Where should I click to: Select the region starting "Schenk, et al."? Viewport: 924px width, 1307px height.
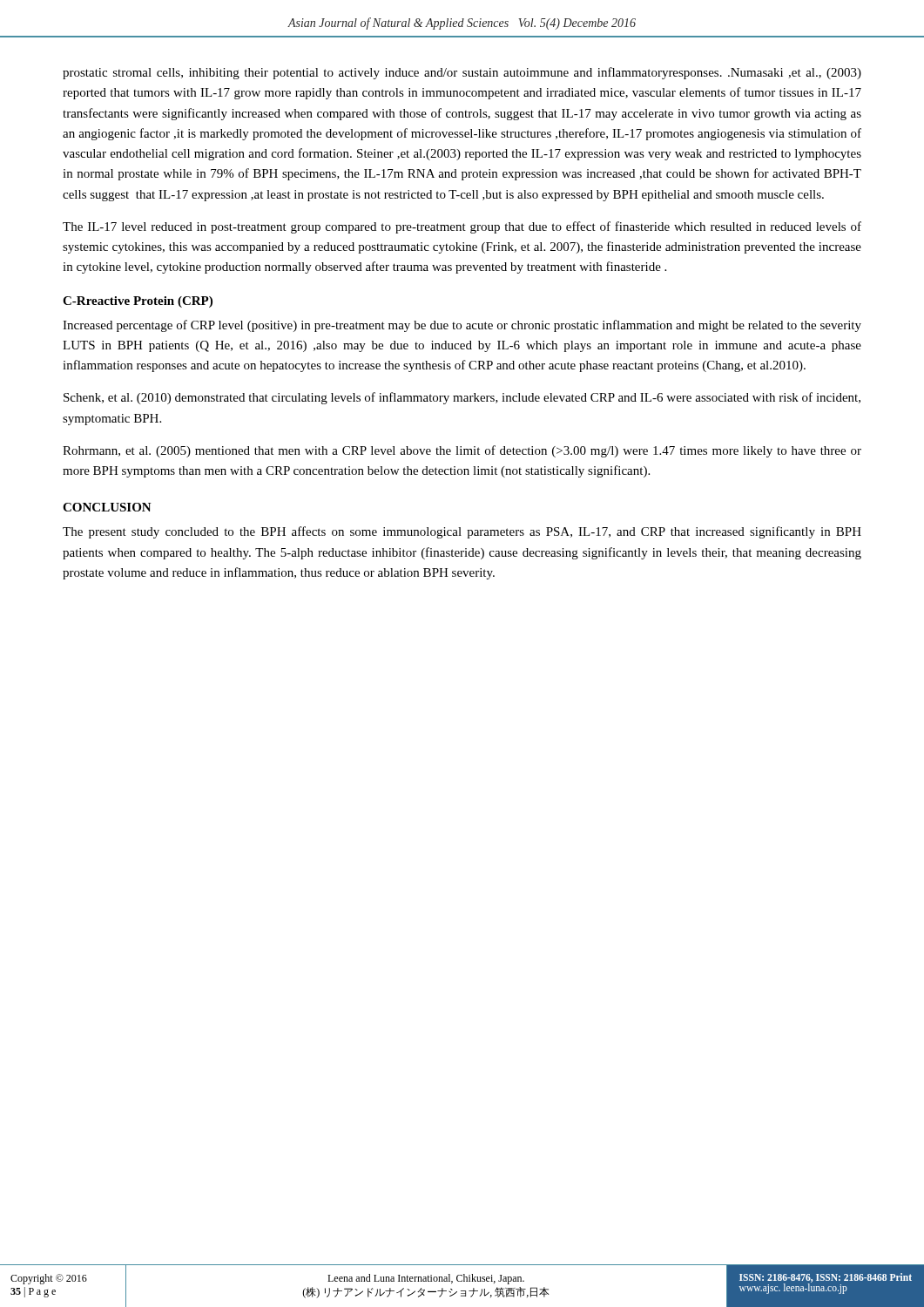pyautogui.click(x=462, y=408)
